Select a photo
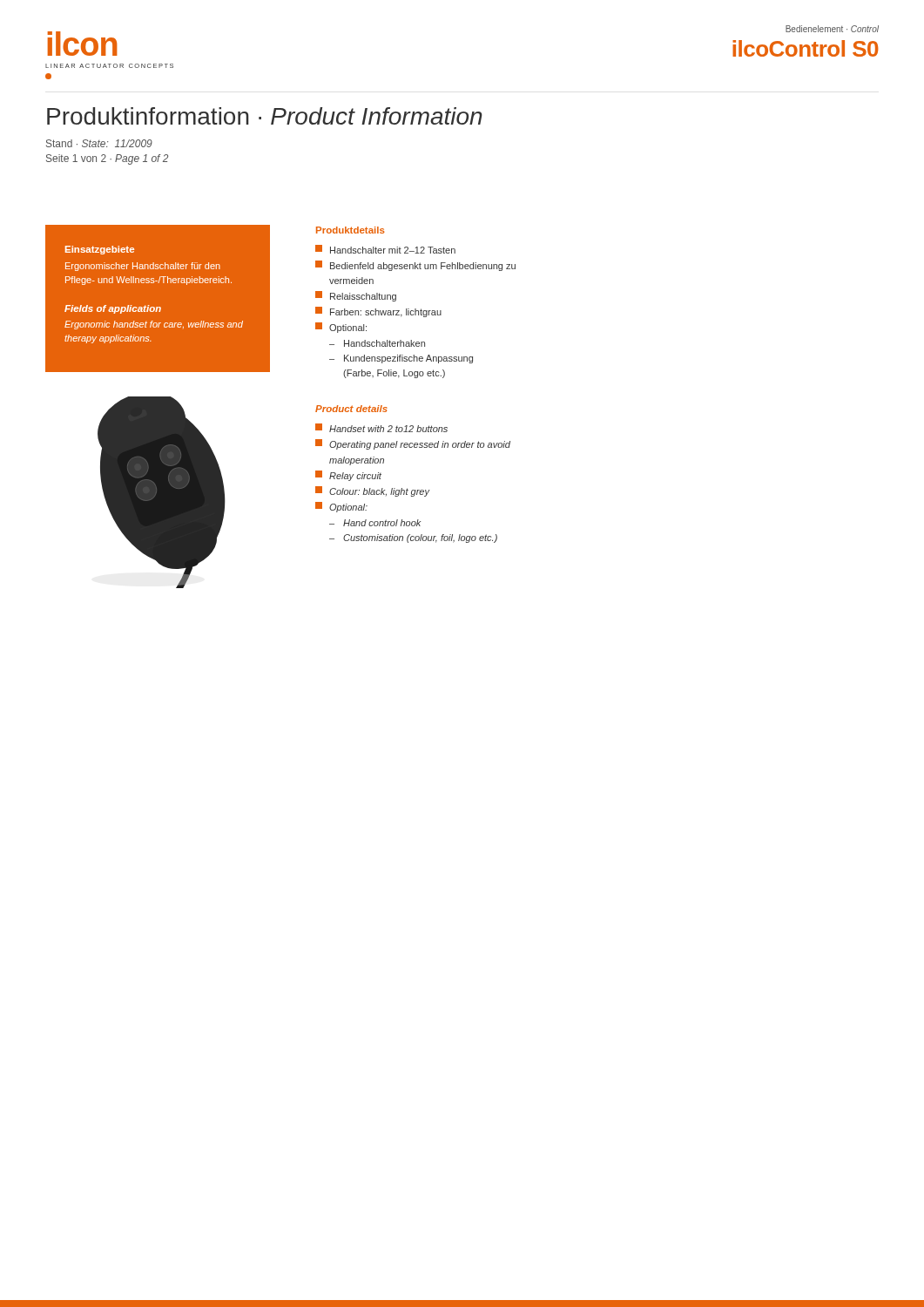The image size is (924, 1307). coord(165,492)
